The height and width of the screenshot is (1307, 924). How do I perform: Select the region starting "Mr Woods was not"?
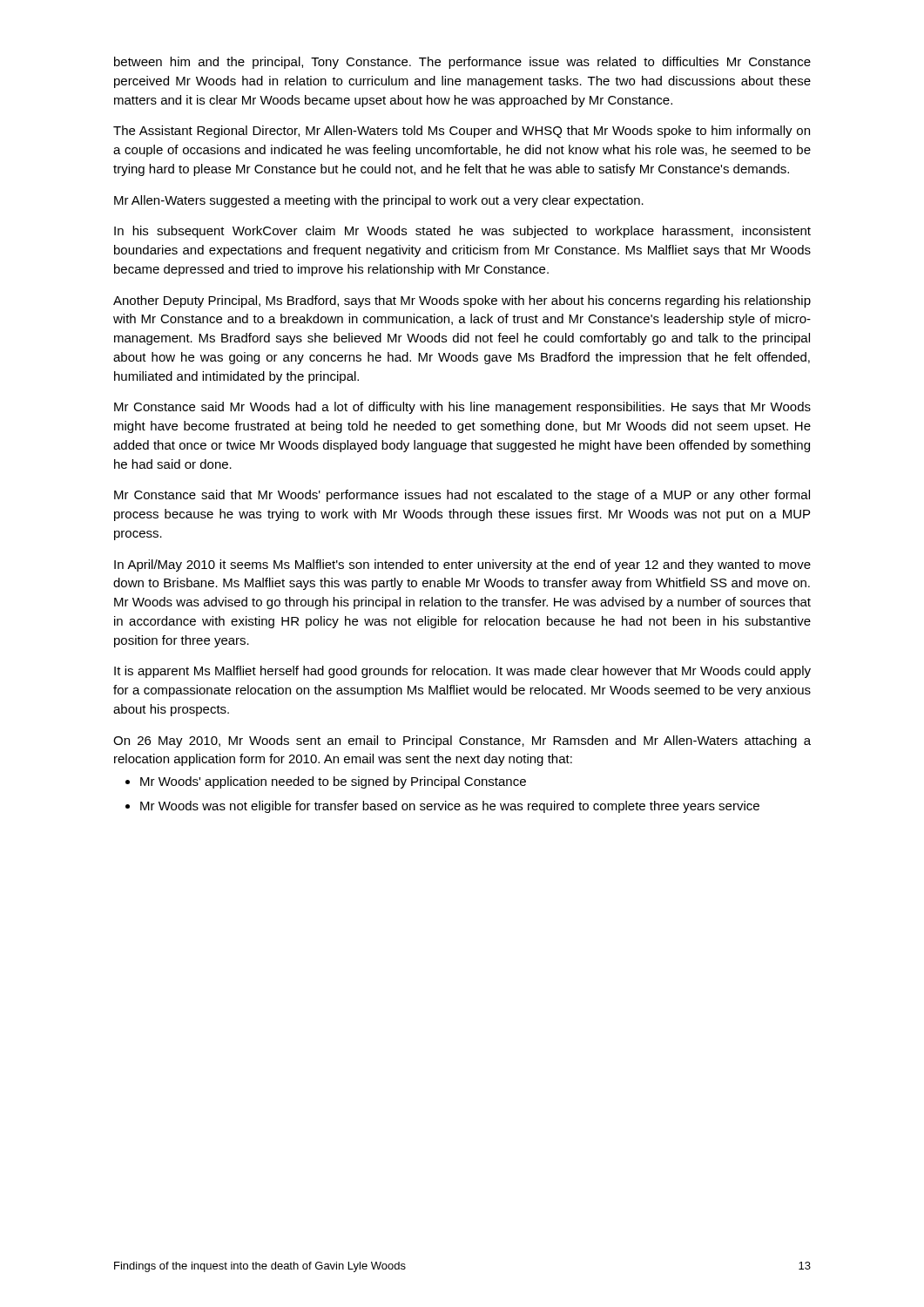(450, 805)
